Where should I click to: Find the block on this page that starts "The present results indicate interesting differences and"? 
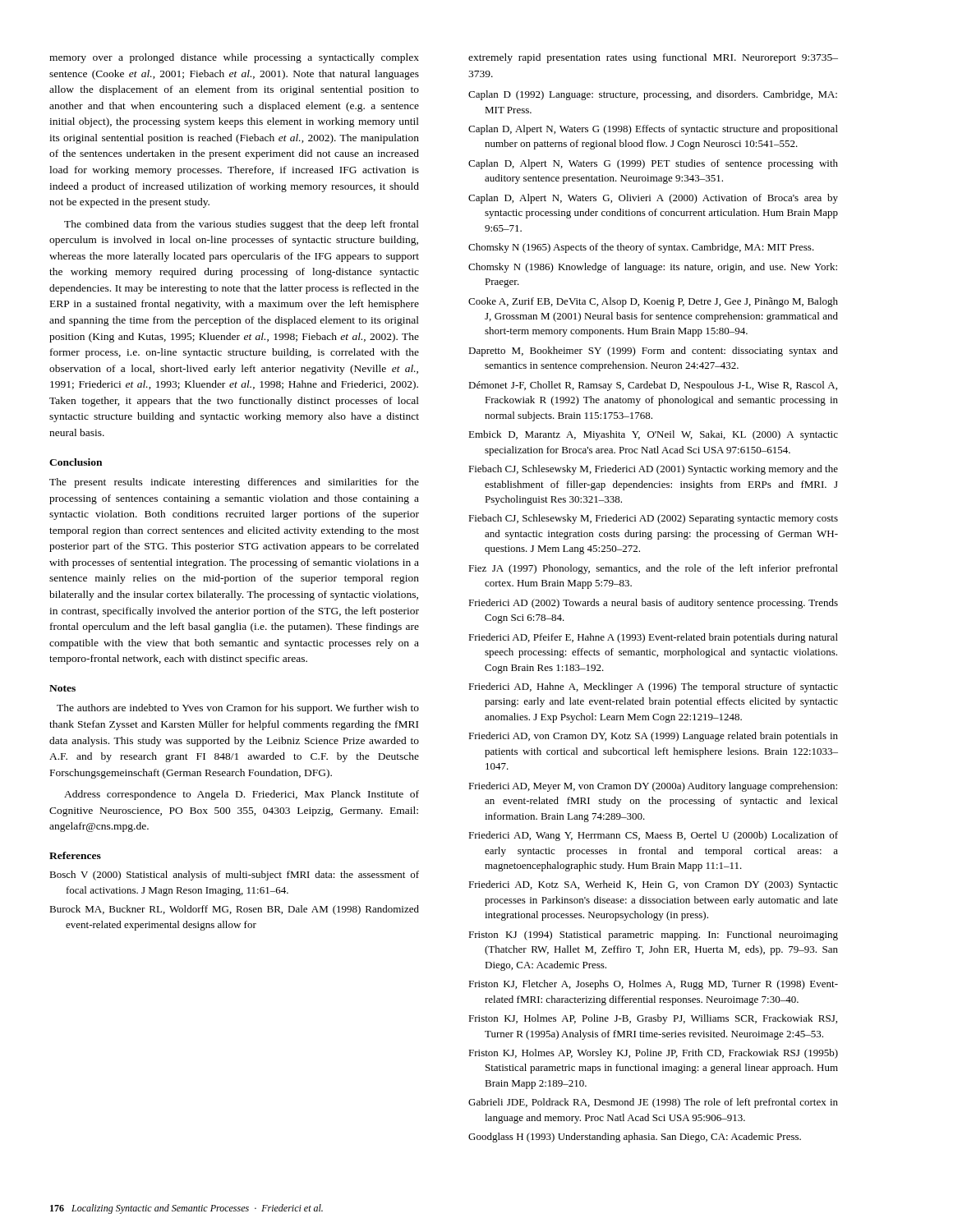click(x=234, y=570)
